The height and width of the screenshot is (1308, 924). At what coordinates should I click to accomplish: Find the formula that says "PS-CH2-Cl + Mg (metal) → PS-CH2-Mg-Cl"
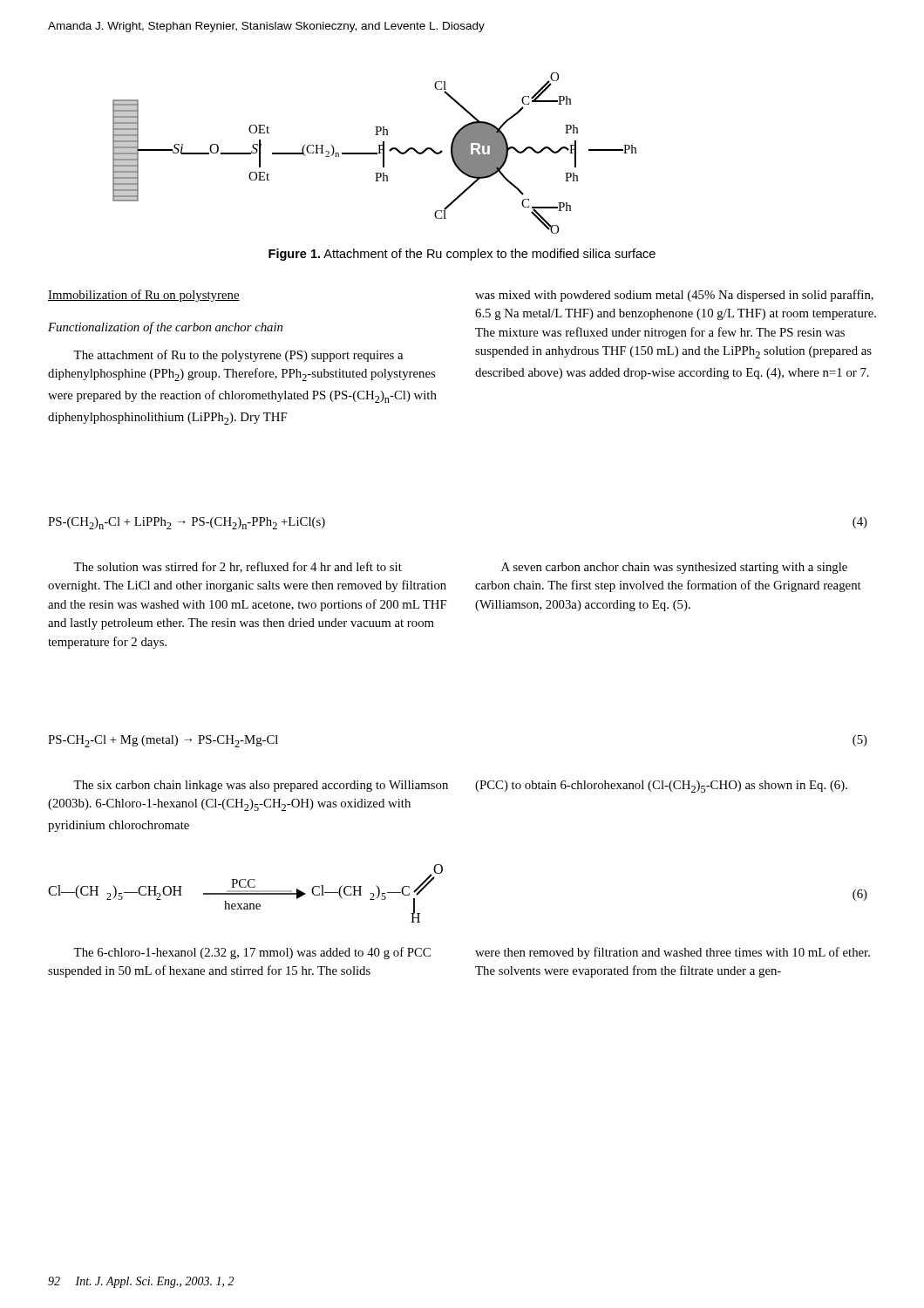tap(163, 741)
